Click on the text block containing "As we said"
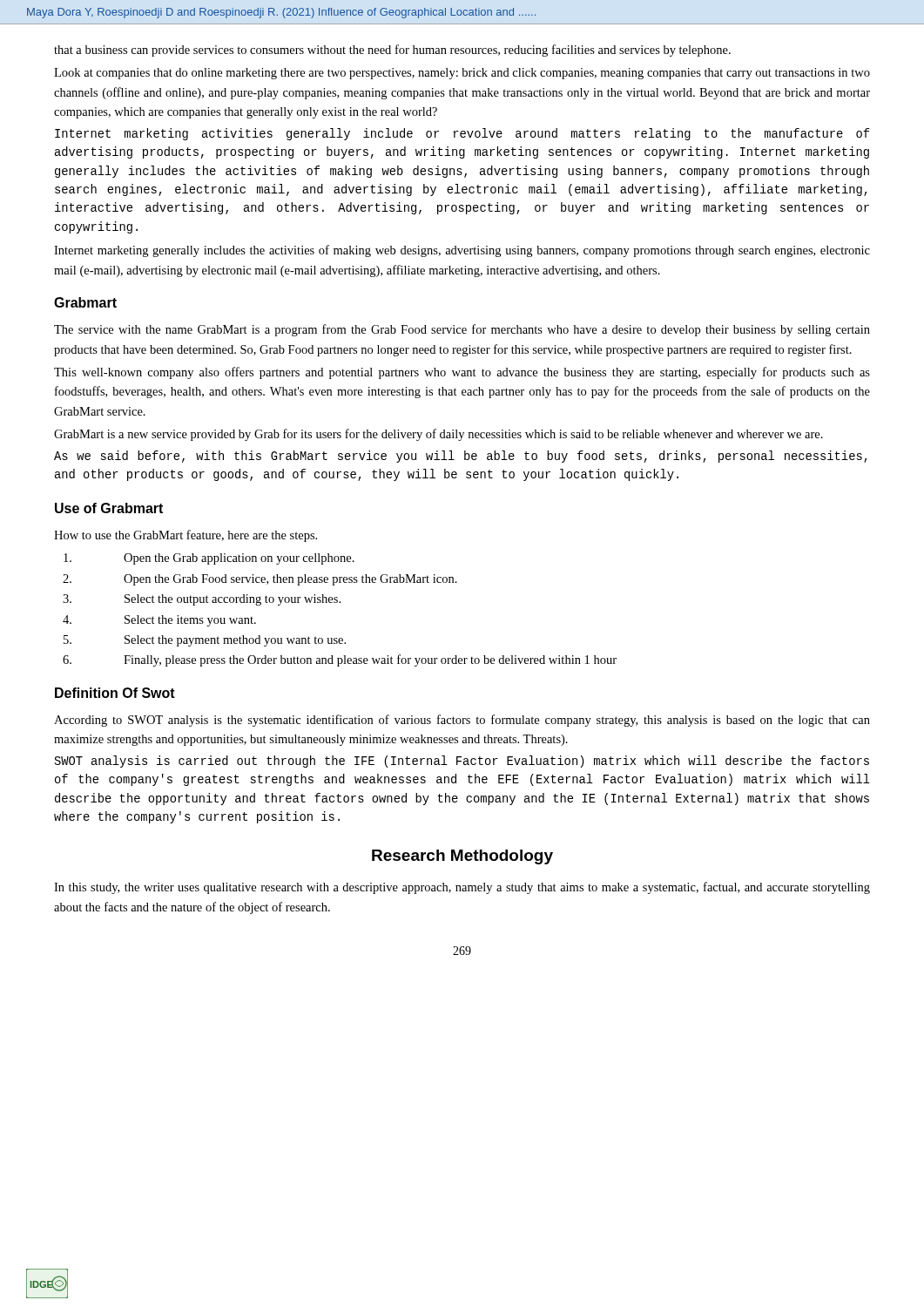This screenshot has height=1307, width=924. click(x=462, y=466)
